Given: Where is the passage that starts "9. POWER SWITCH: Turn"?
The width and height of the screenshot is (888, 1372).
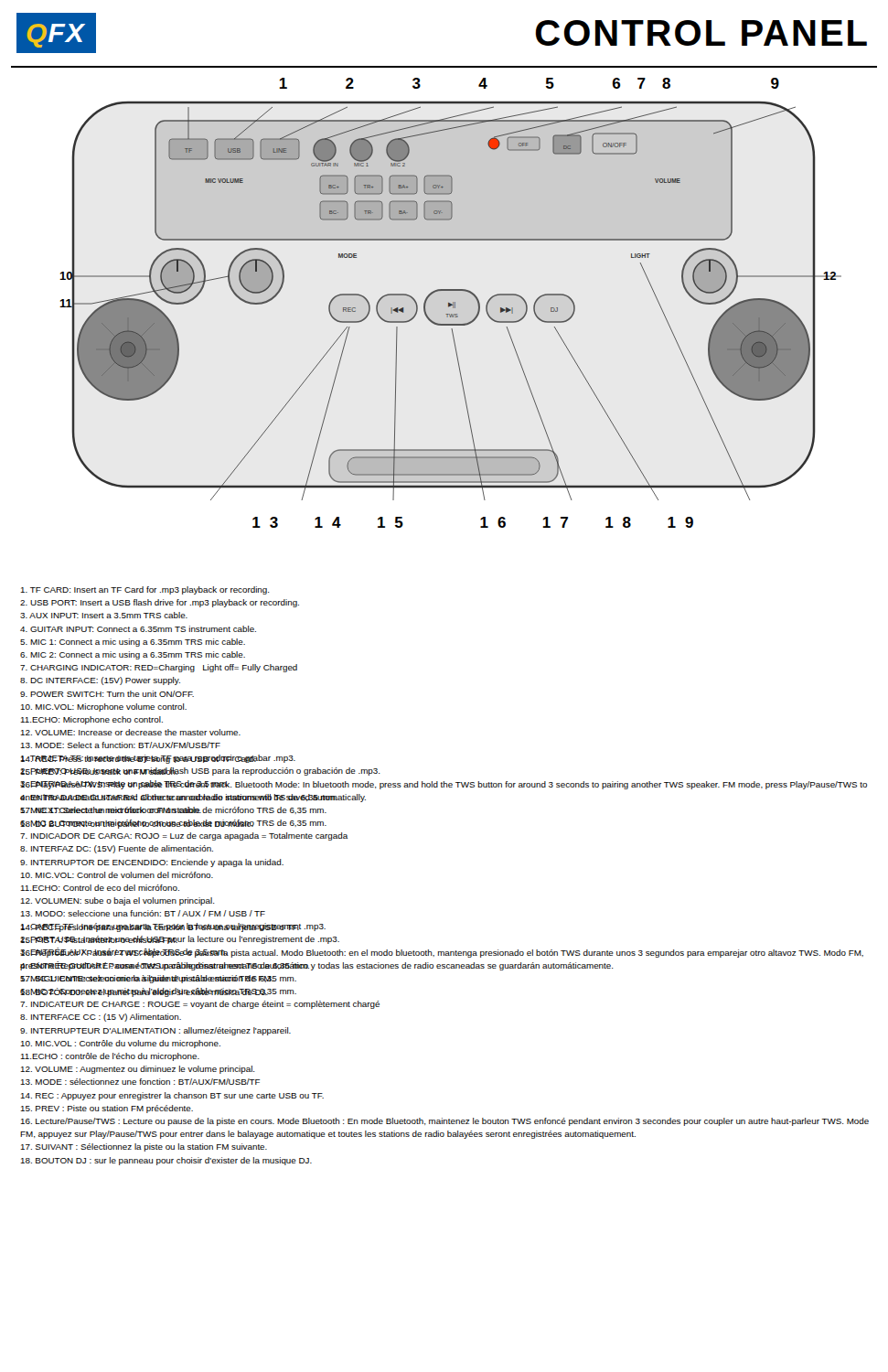Looking at the screenshot, I should (107, 693).
